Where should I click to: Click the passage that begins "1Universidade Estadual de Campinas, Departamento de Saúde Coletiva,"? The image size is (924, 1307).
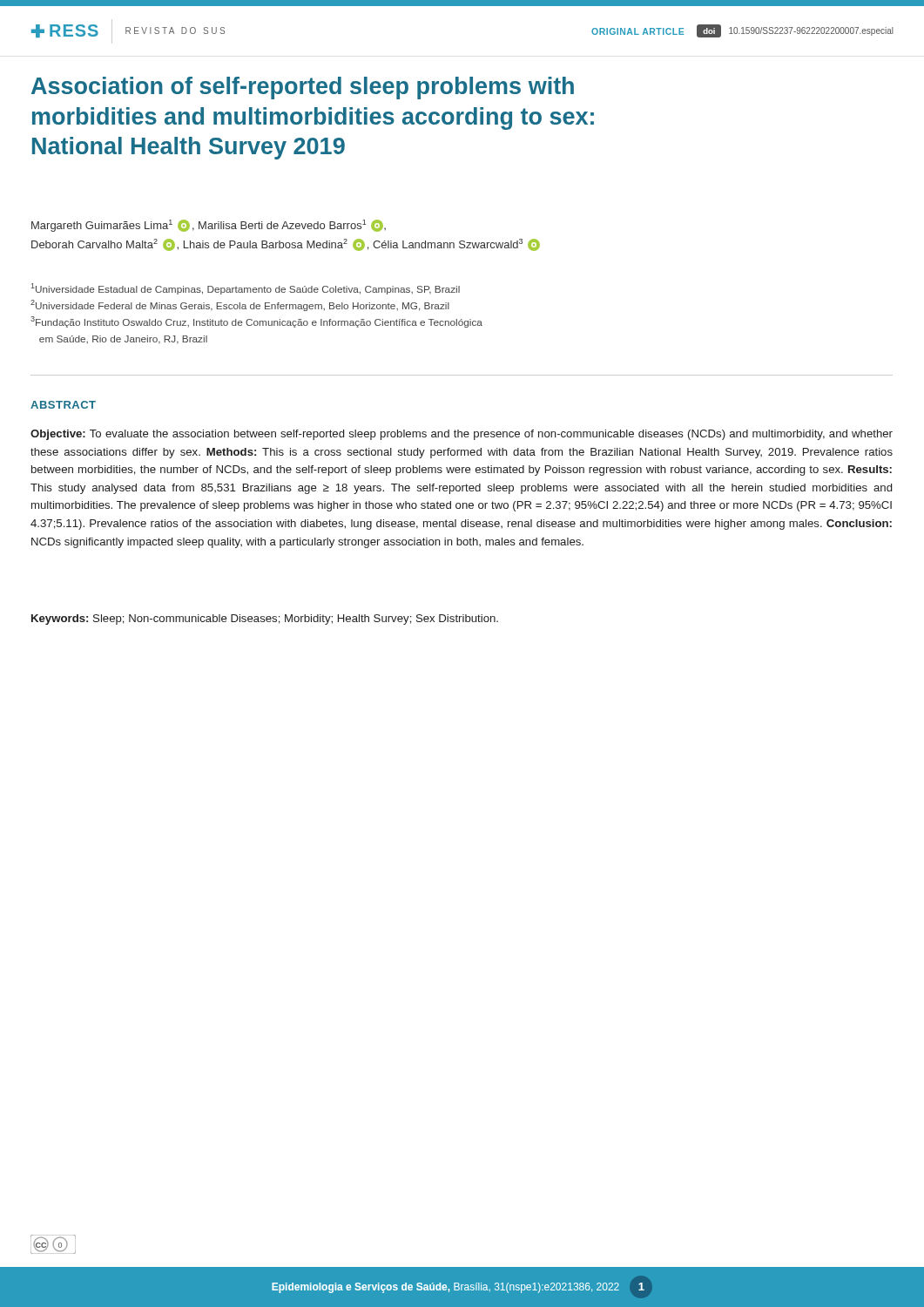(462, 314)
